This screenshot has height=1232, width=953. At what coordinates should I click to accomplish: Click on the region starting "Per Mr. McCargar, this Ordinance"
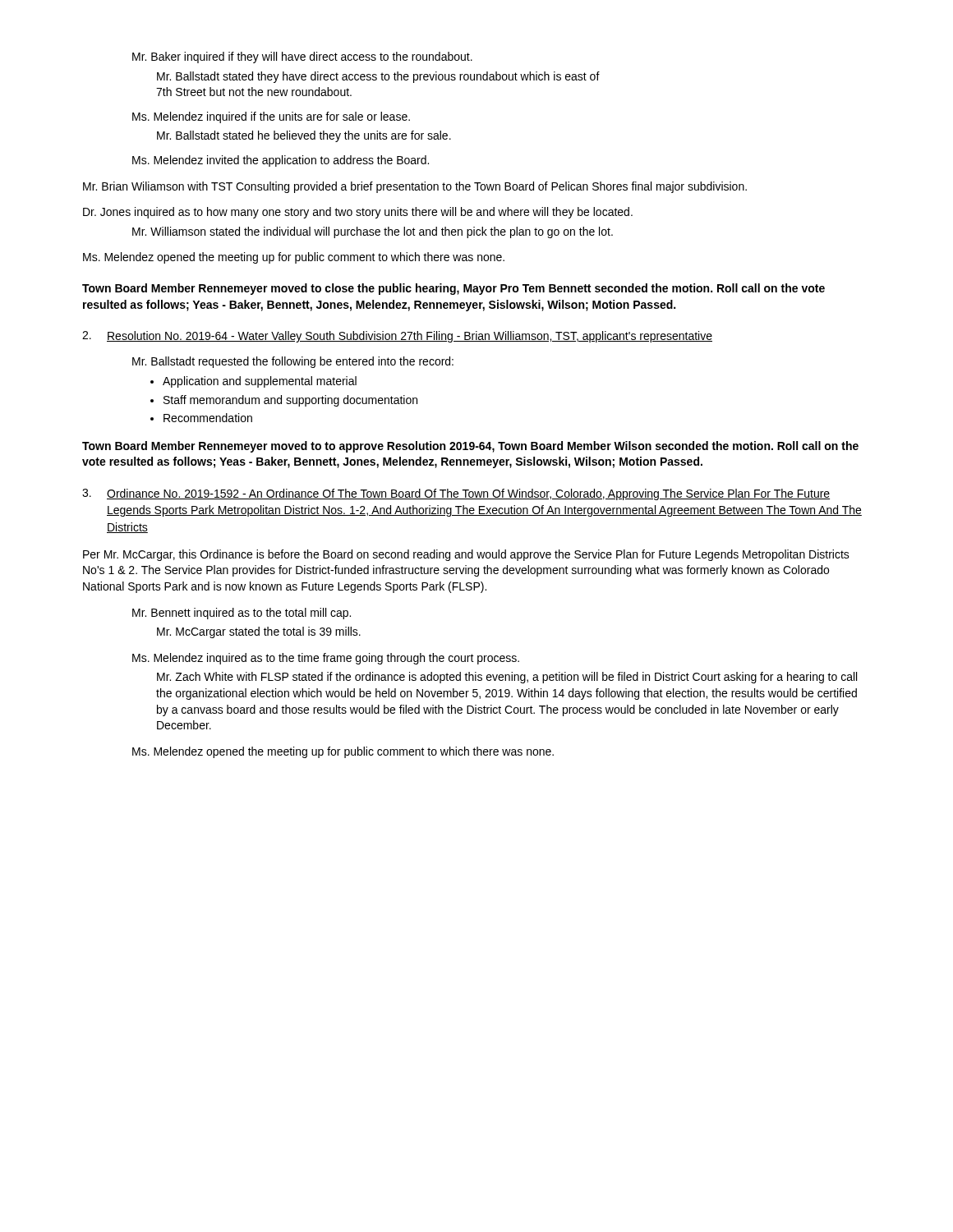pos(476,571)
